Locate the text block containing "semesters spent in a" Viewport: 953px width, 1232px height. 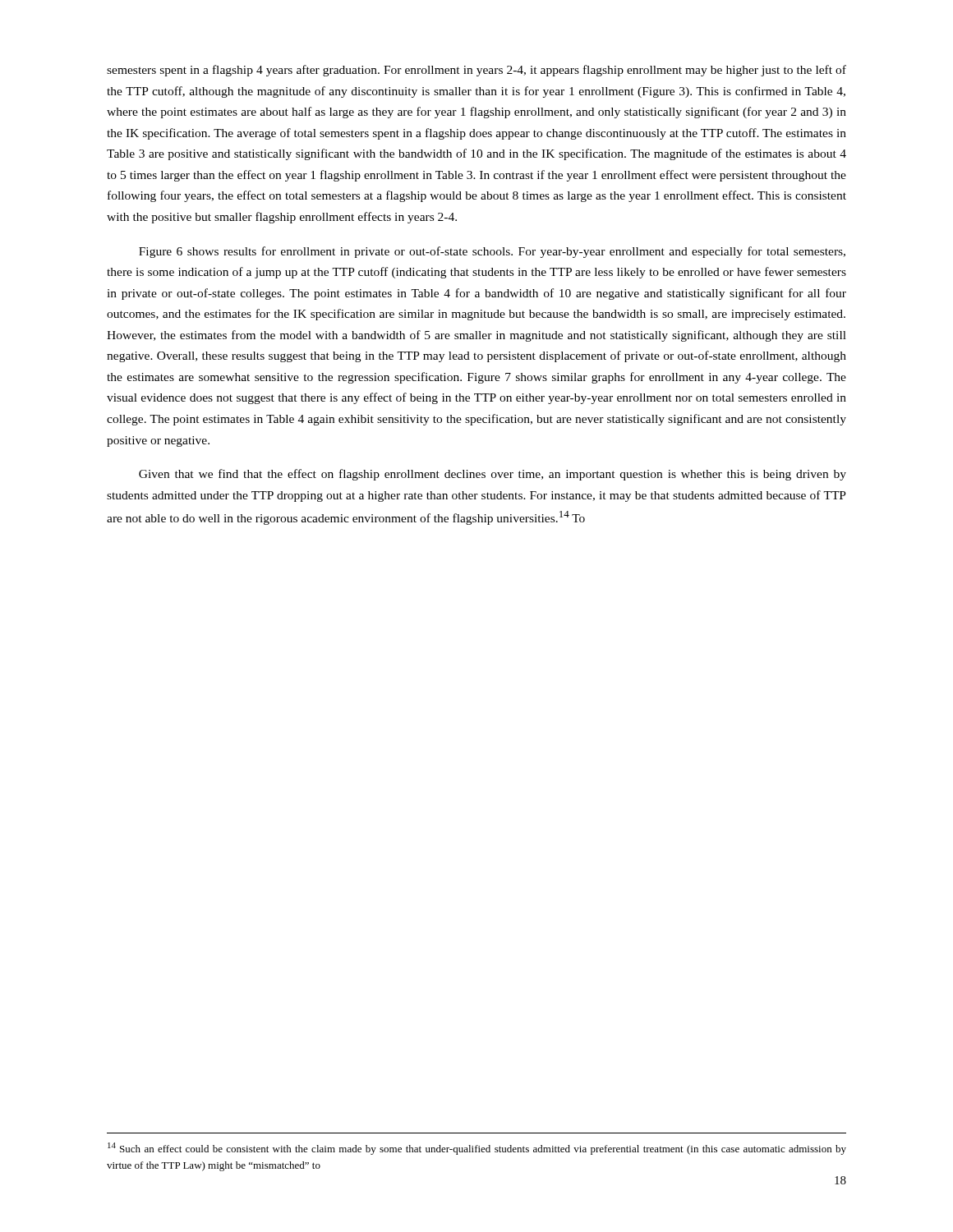click(x=476, y=143)
